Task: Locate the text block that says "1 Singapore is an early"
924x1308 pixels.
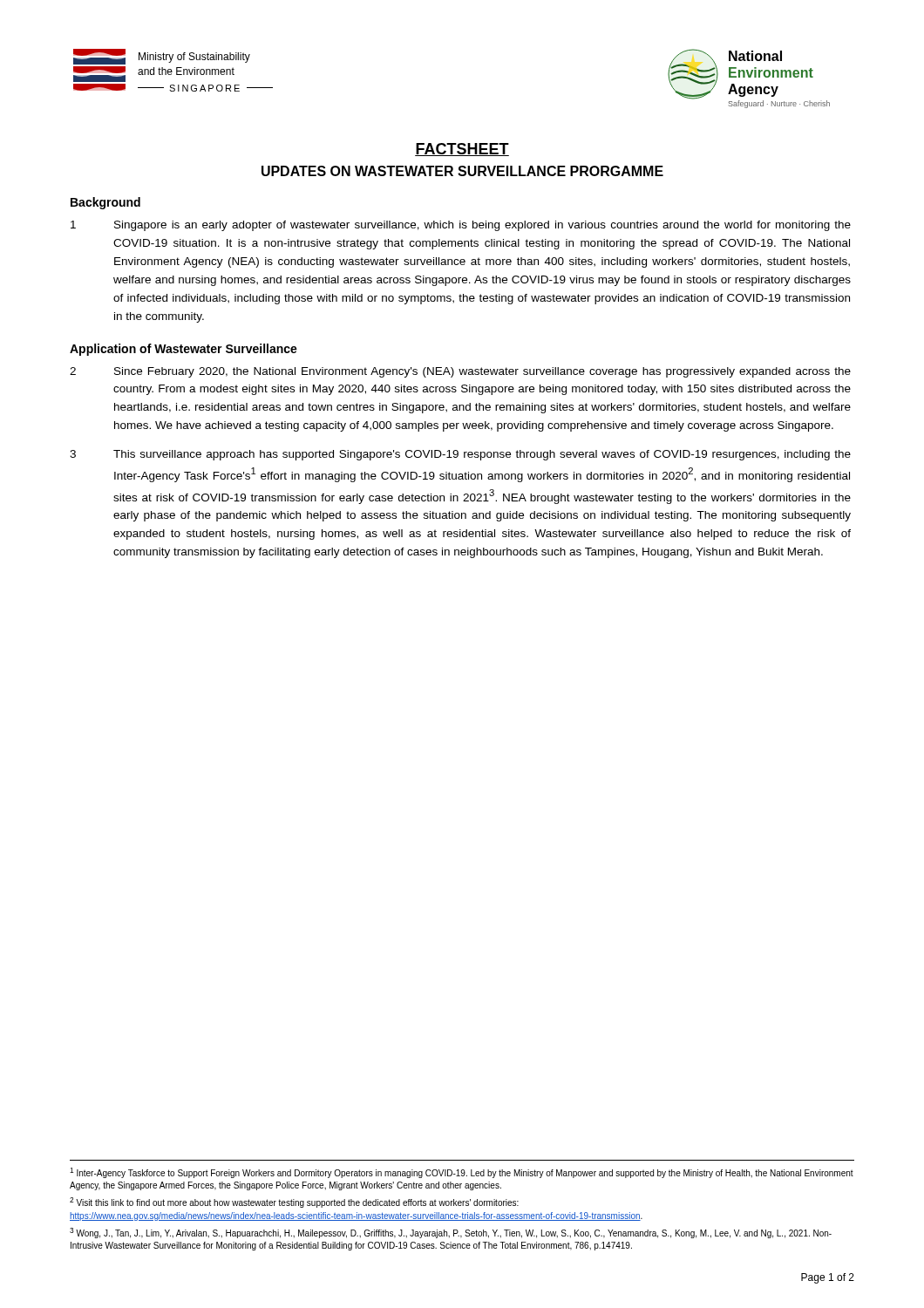Action: pyautogui.click(x=462, y=271)
